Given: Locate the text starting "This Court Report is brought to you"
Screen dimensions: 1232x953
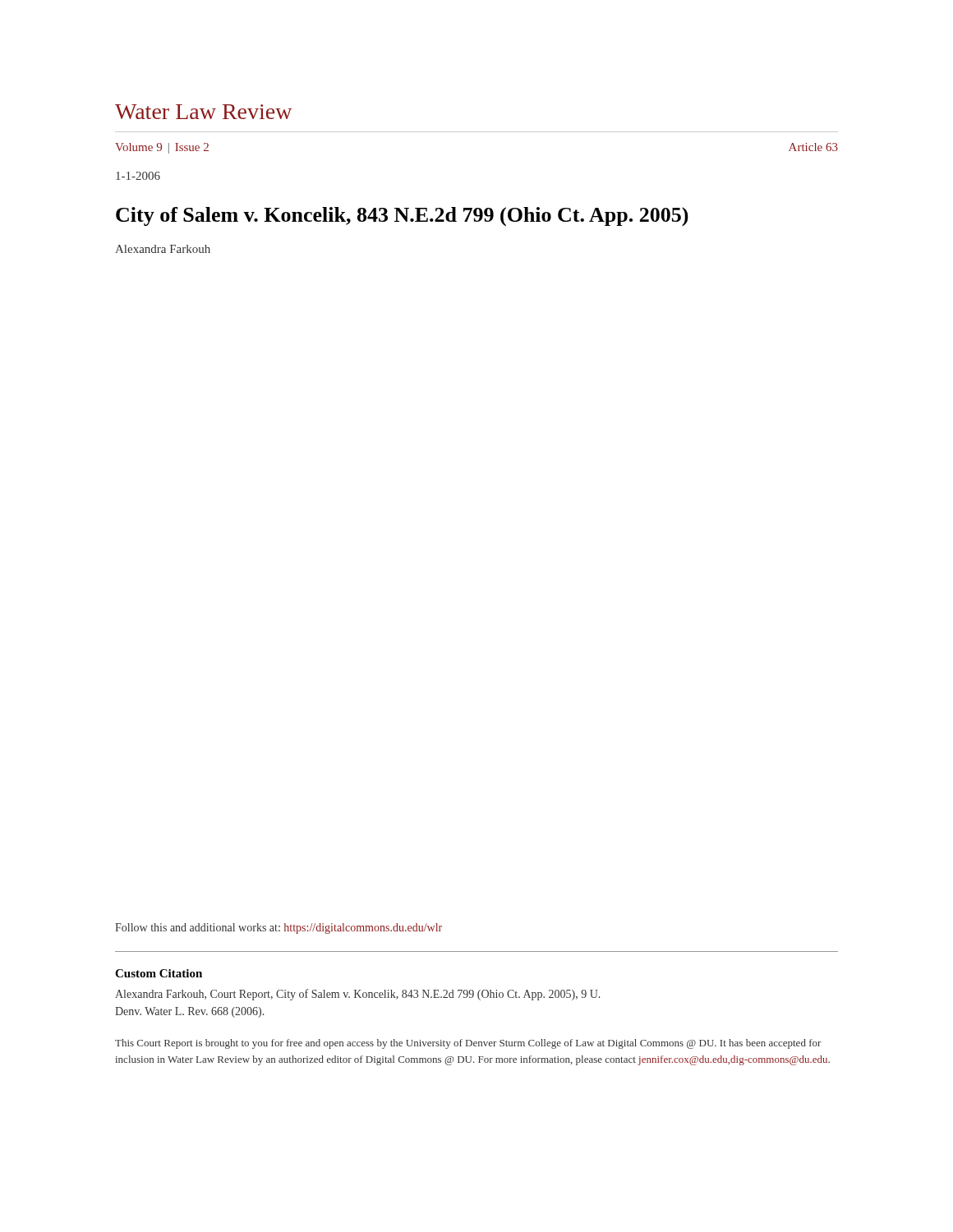Looking at the screenshot, I should point(473,1051).
